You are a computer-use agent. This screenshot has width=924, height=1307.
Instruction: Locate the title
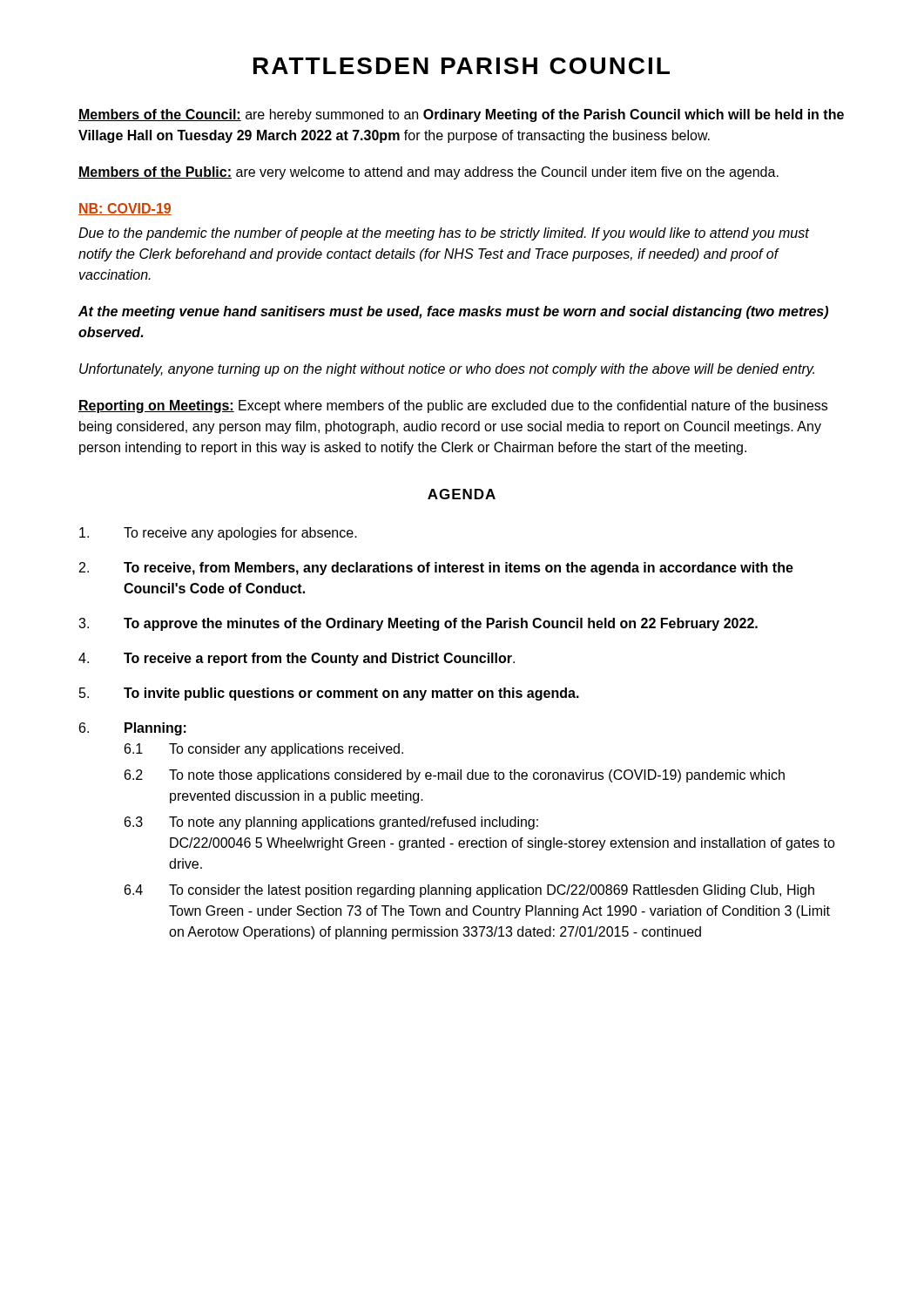462,66
